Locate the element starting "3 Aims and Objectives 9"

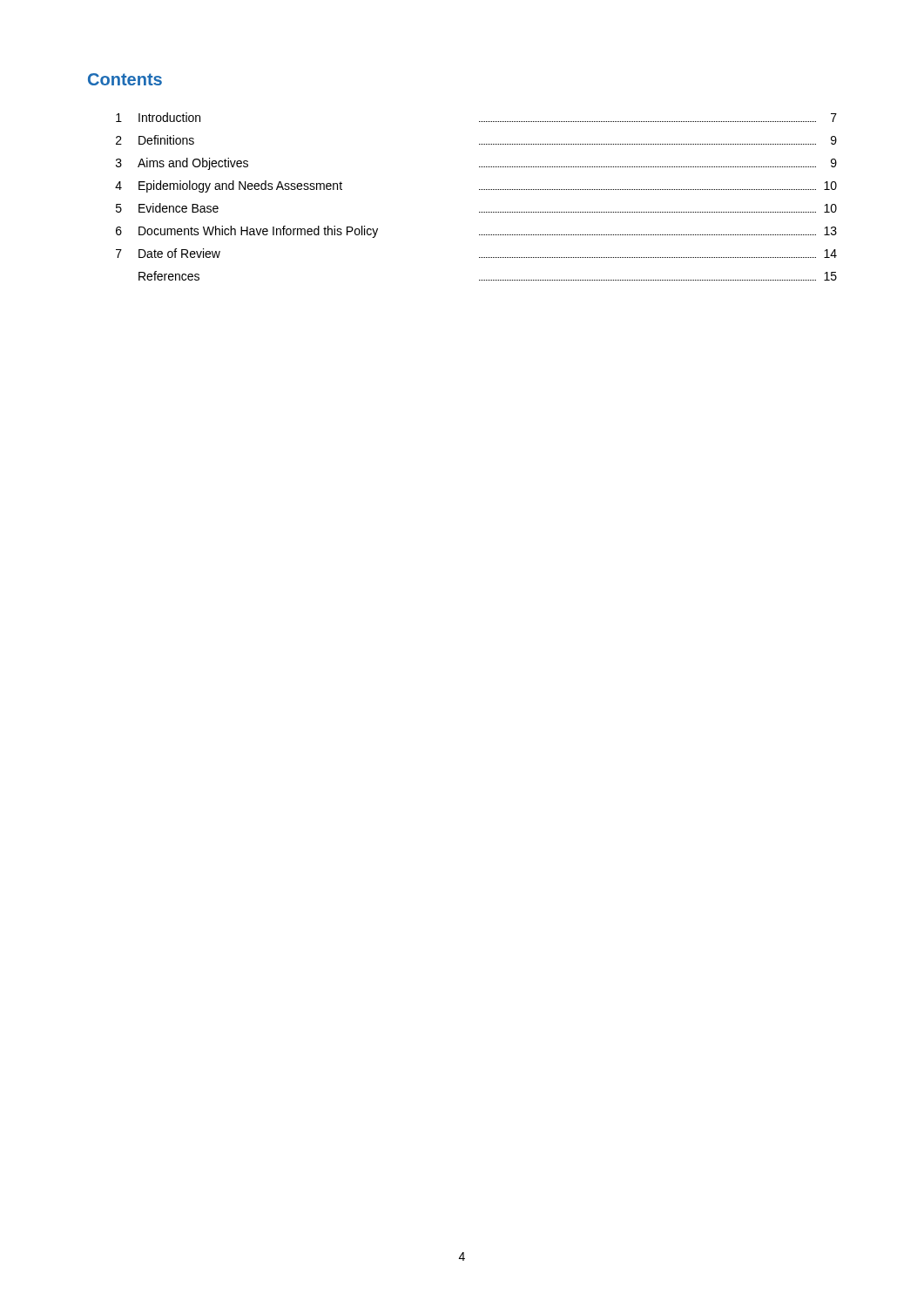[476, 164]
